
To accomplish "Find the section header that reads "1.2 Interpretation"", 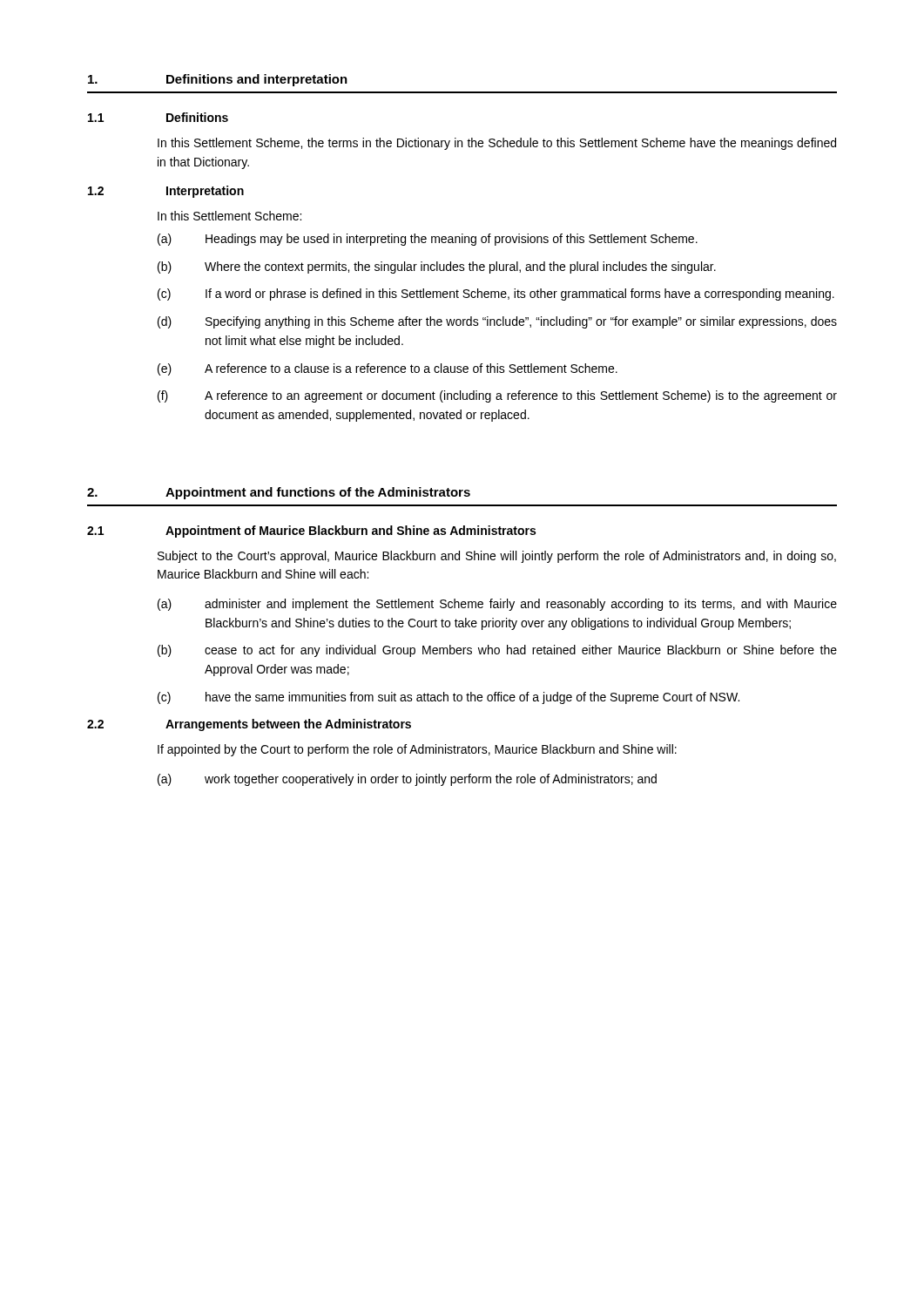I will [x=166, y=192].
